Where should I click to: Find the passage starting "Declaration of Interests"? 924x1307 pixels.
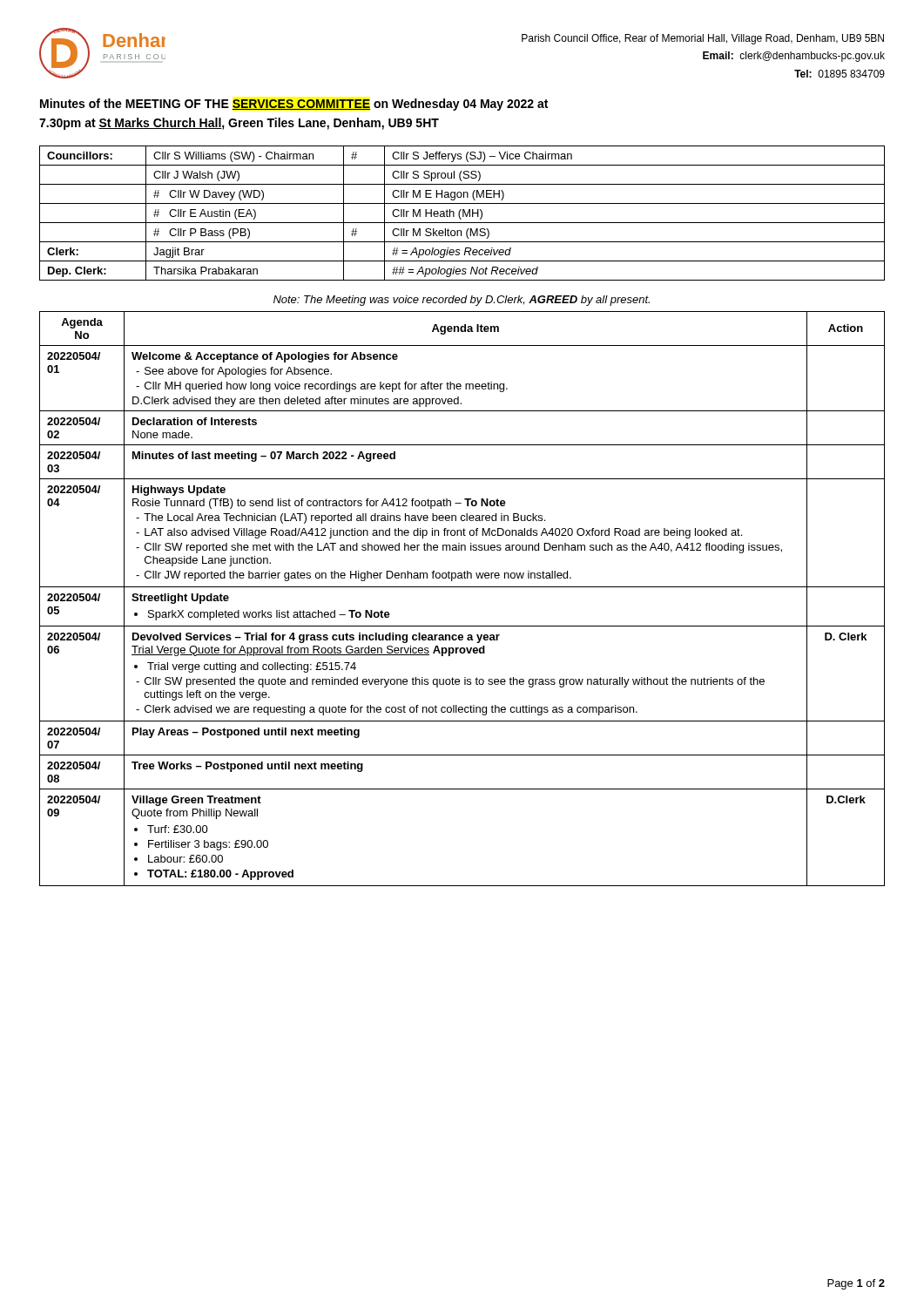[194, 421]
